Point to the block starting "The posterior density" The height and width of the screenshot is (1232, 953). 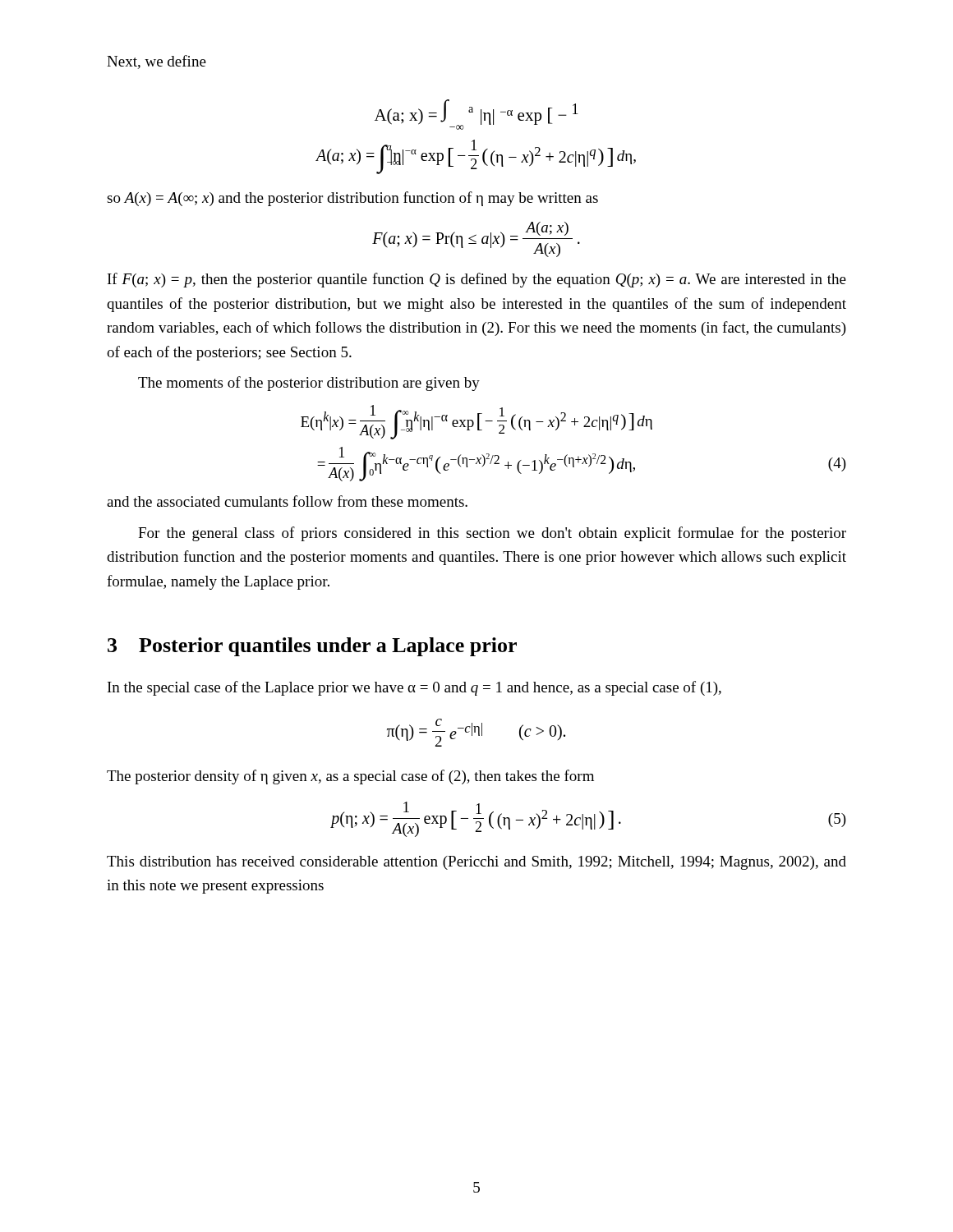[476, 776]
